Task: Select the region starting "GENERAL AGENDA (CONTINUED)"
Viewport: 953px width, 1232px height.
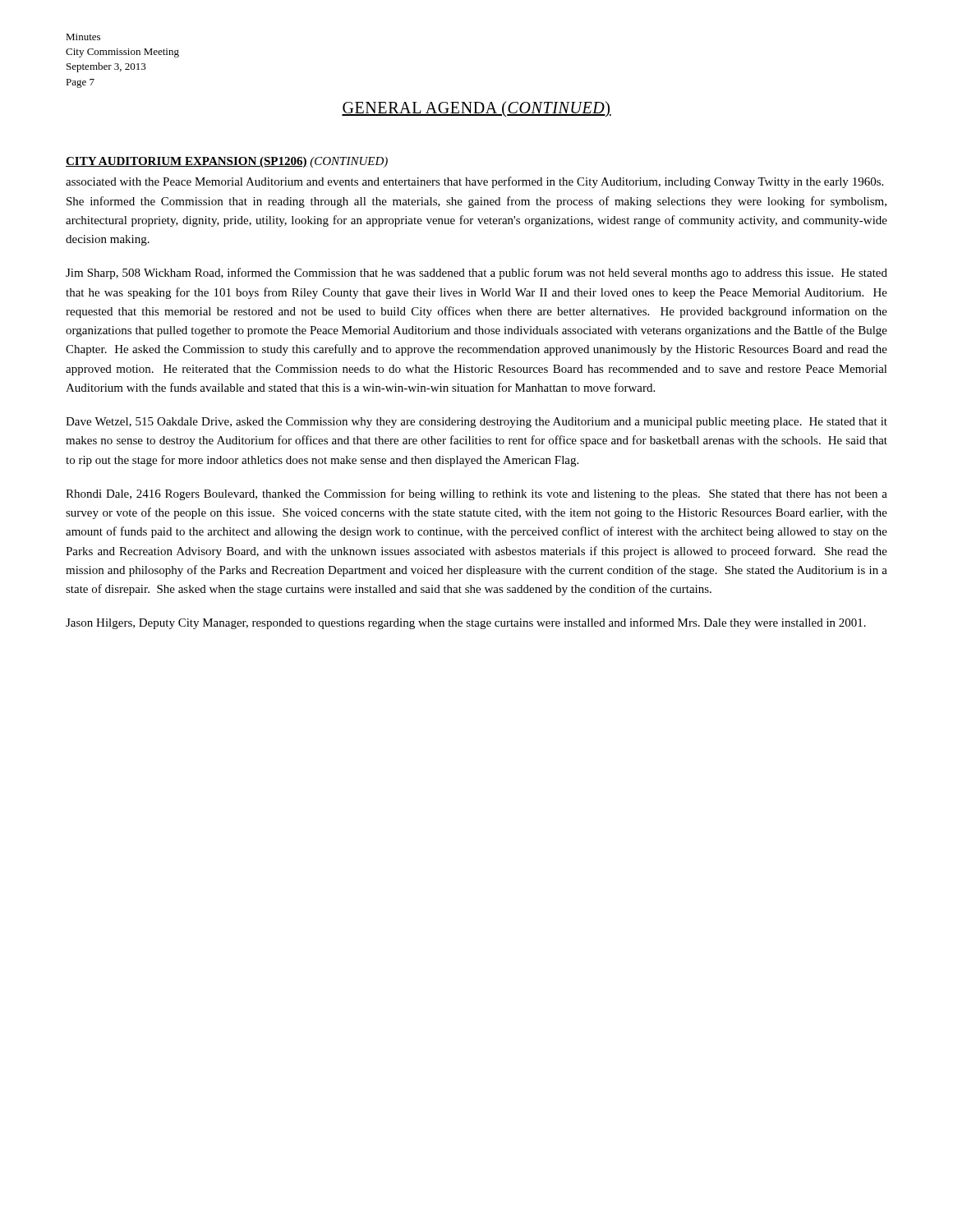Action: click(476, 108)
